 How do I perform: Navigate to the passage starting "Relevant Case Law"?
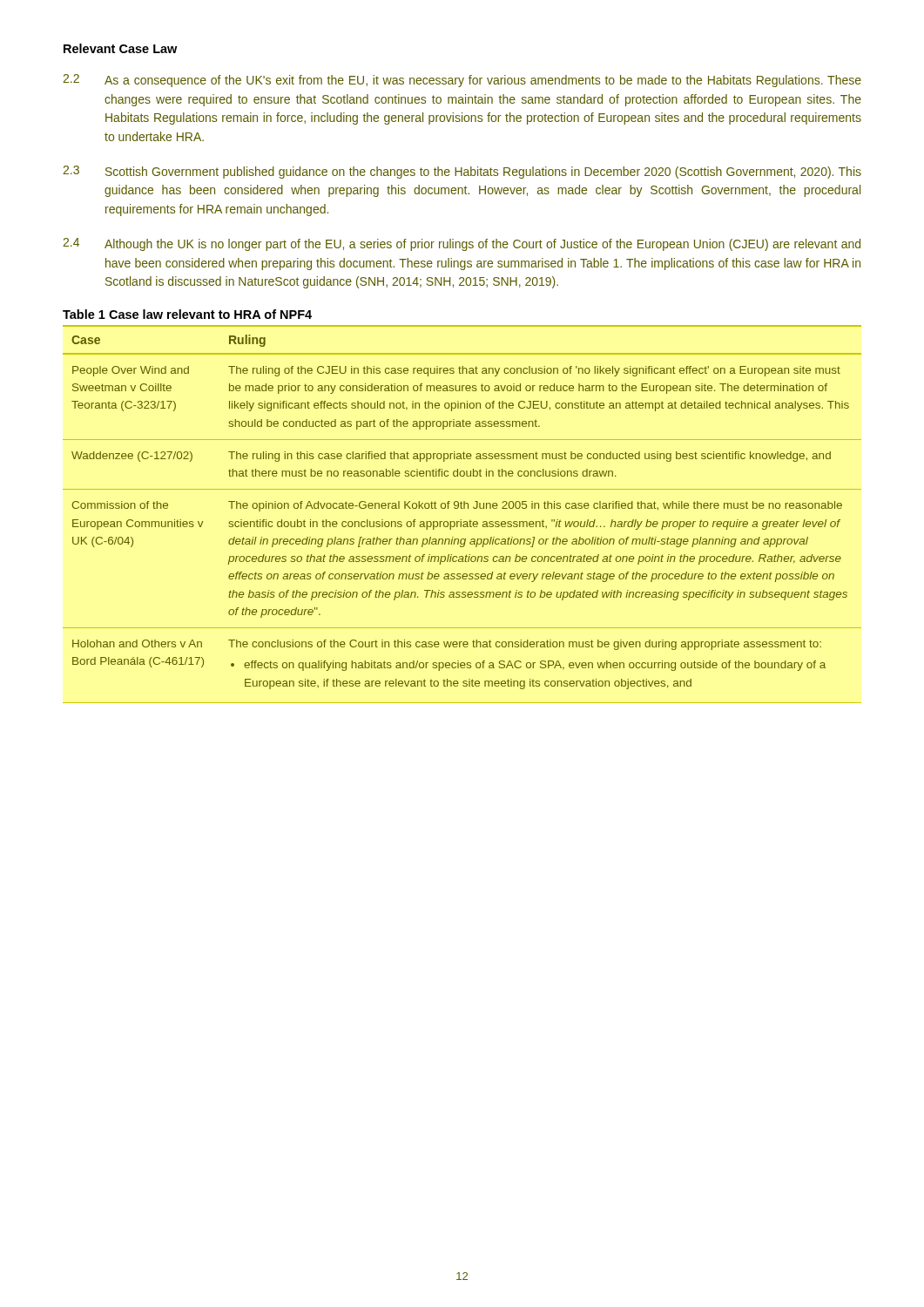click(120, 49)
